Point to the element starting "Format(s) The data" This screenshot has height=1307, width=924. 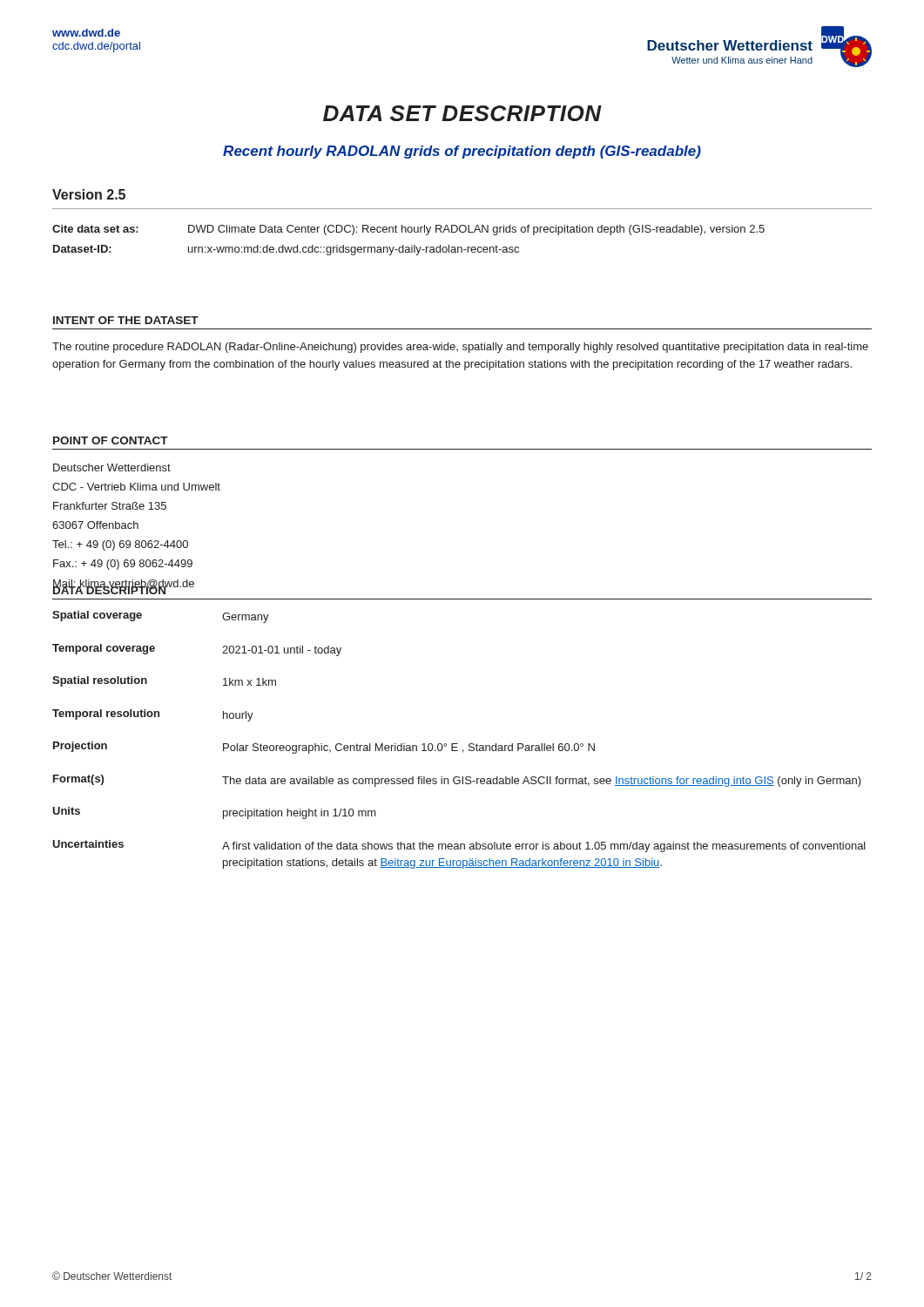pyautogui.click(x=462, y=780)
